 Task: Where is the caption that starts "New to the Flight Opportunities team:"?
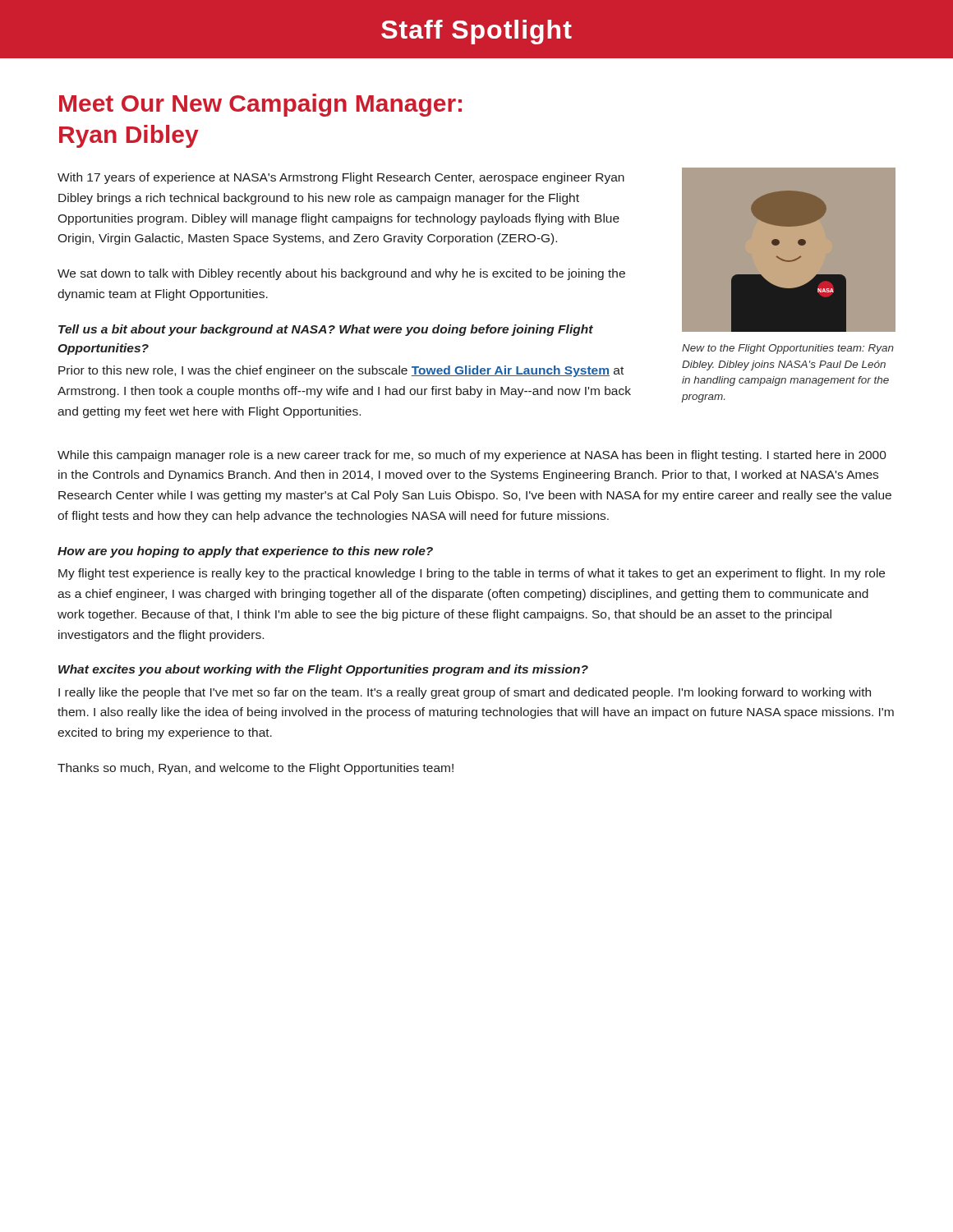tap(788, 372)
